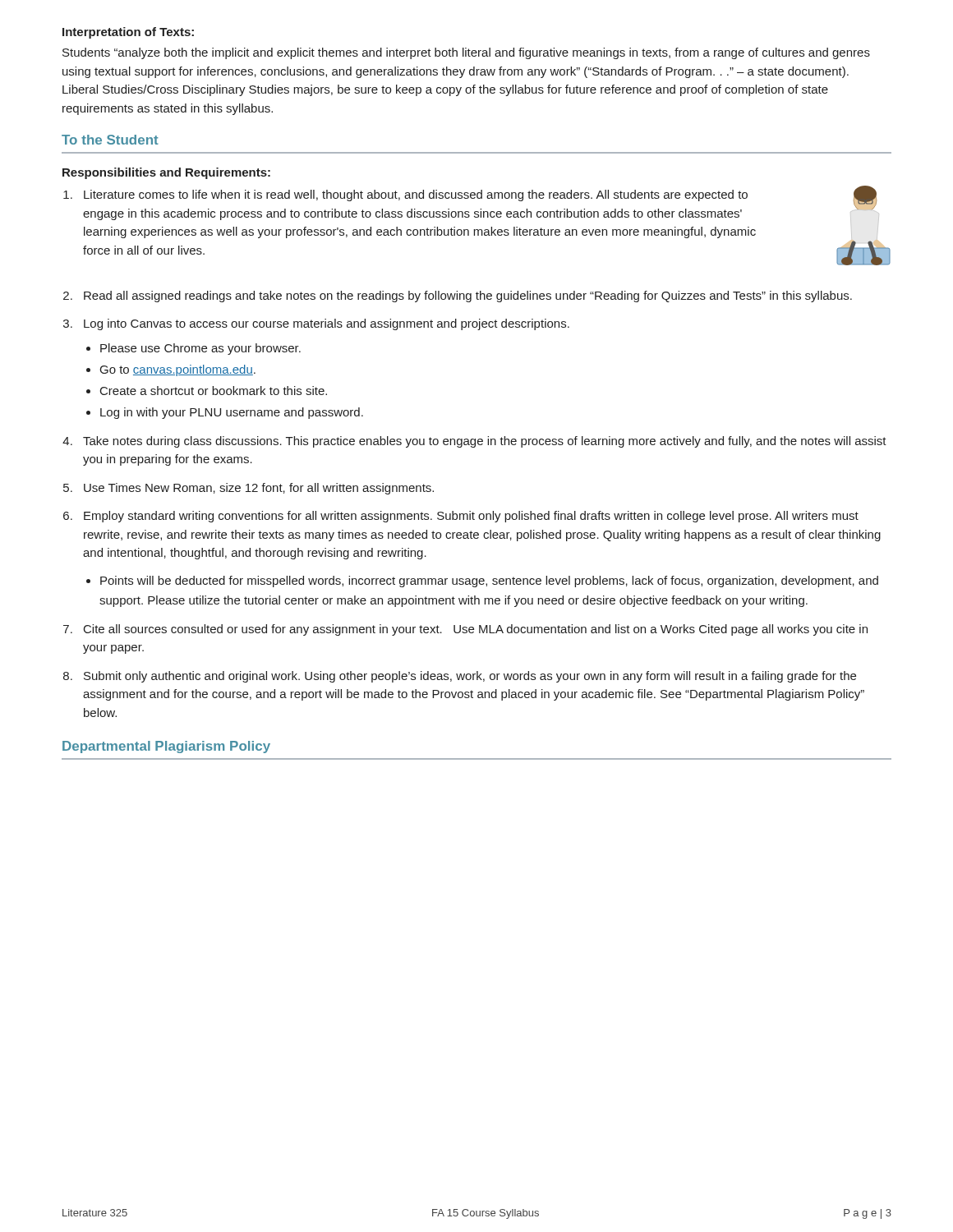Locate the list item with the text "Use Times New Roman, size"
Viewport: 953px width, 1232px height.
tap(259, 487)
